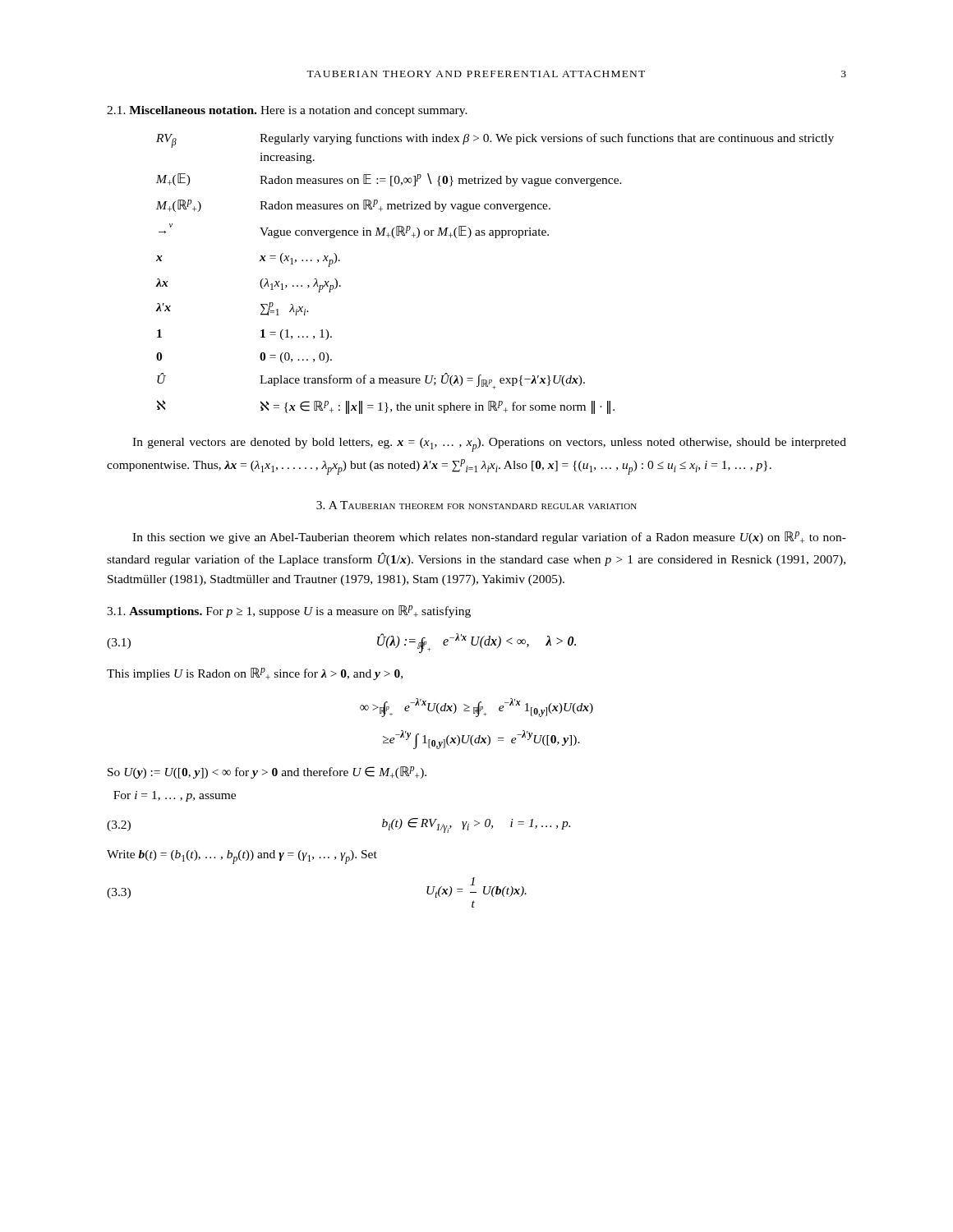Find the block starting "2.1. Miscellaneous notation. Here is"

(287, 110)
